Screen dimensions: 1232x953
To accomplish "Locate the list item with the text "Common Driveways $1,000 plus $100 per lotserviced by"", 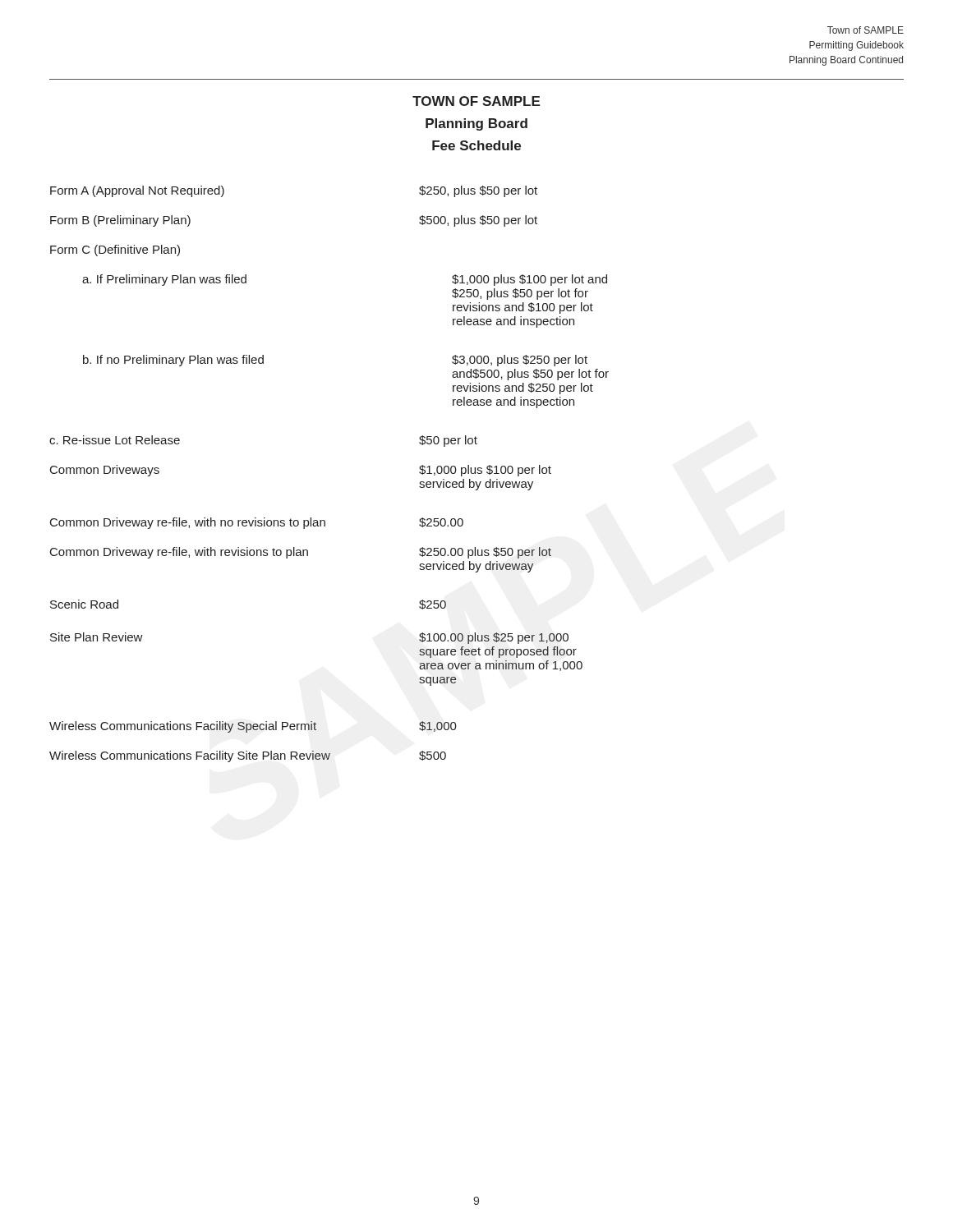I will pyautogui.click(x=476, y=476).
